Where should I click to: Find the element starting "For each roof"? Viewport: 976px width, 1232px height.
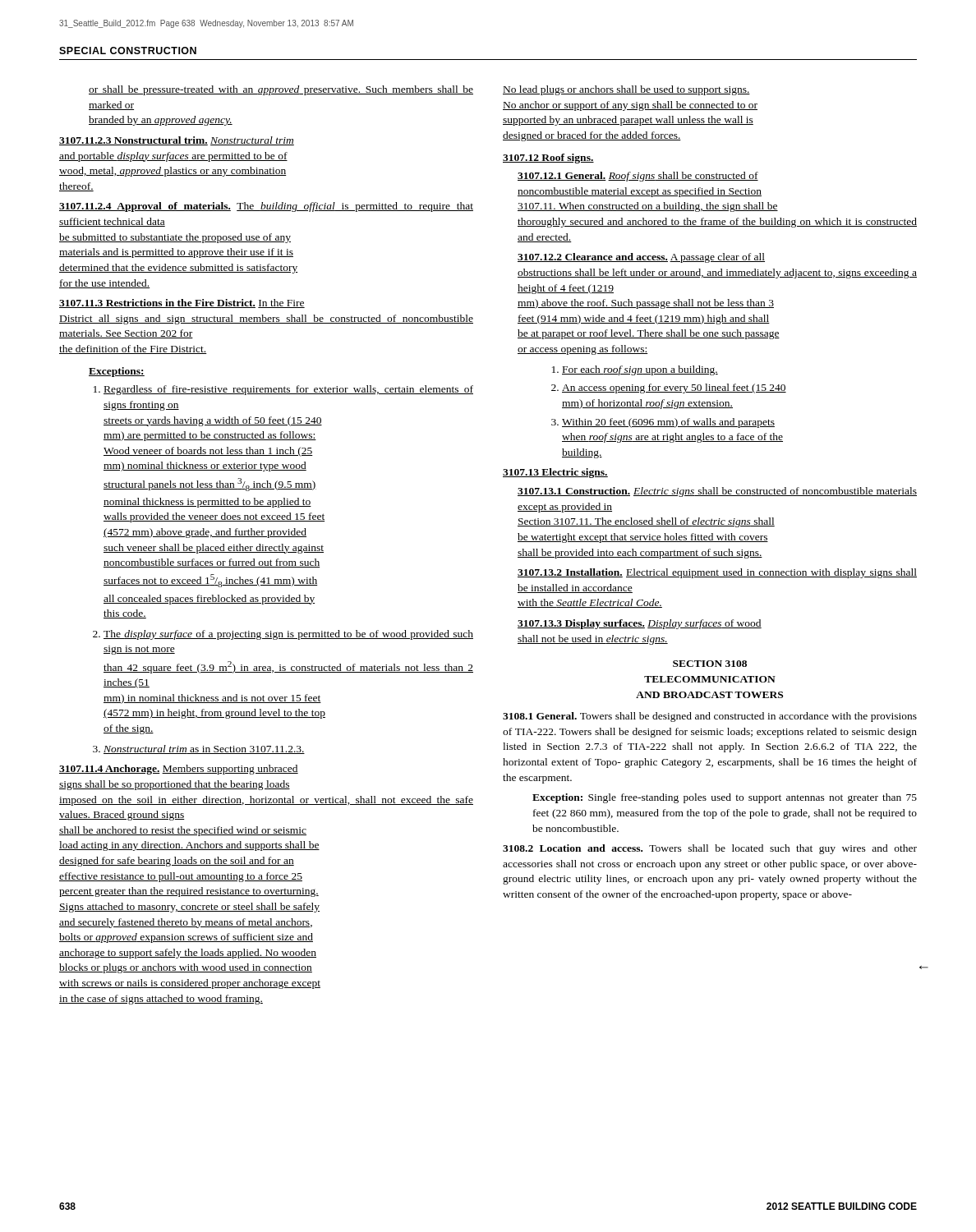click(x=717, y=411)
